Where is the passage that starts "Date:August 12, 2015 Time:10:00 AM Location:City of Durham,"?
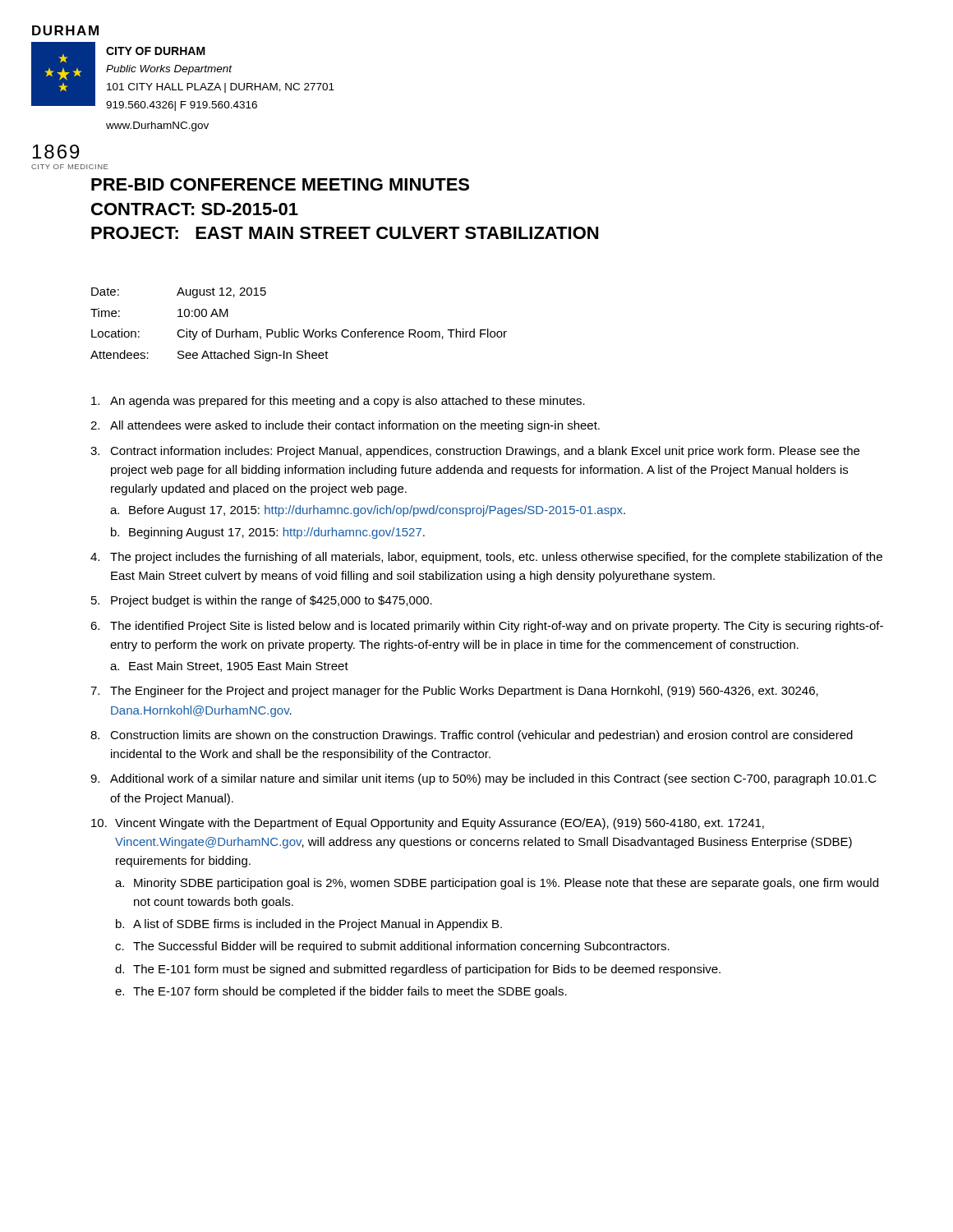This screenshot has width=953, height=1232. 489,323
